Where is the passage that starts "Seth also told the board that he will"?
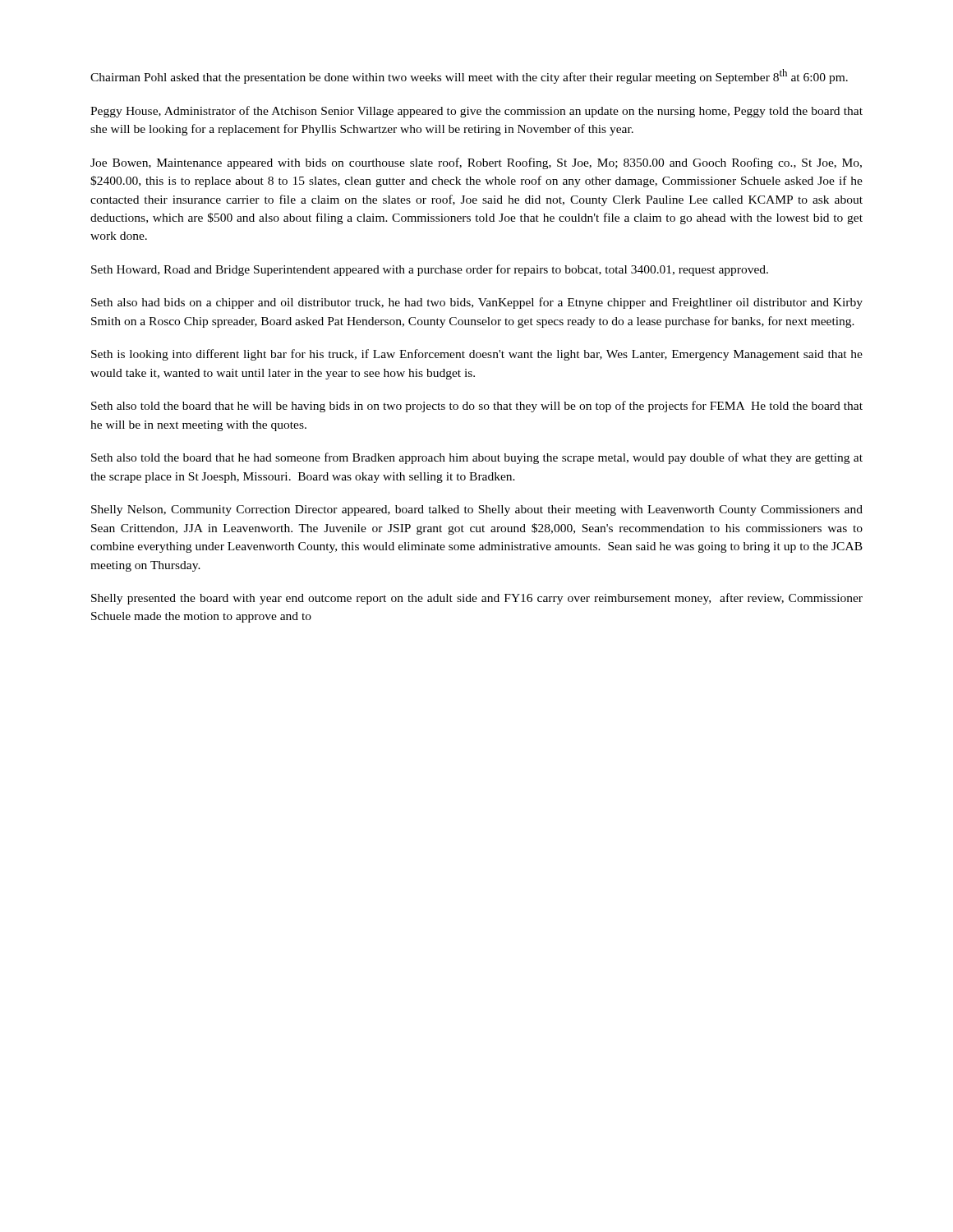Viewport: 953px width, 1232px height. tap(476, 415)
